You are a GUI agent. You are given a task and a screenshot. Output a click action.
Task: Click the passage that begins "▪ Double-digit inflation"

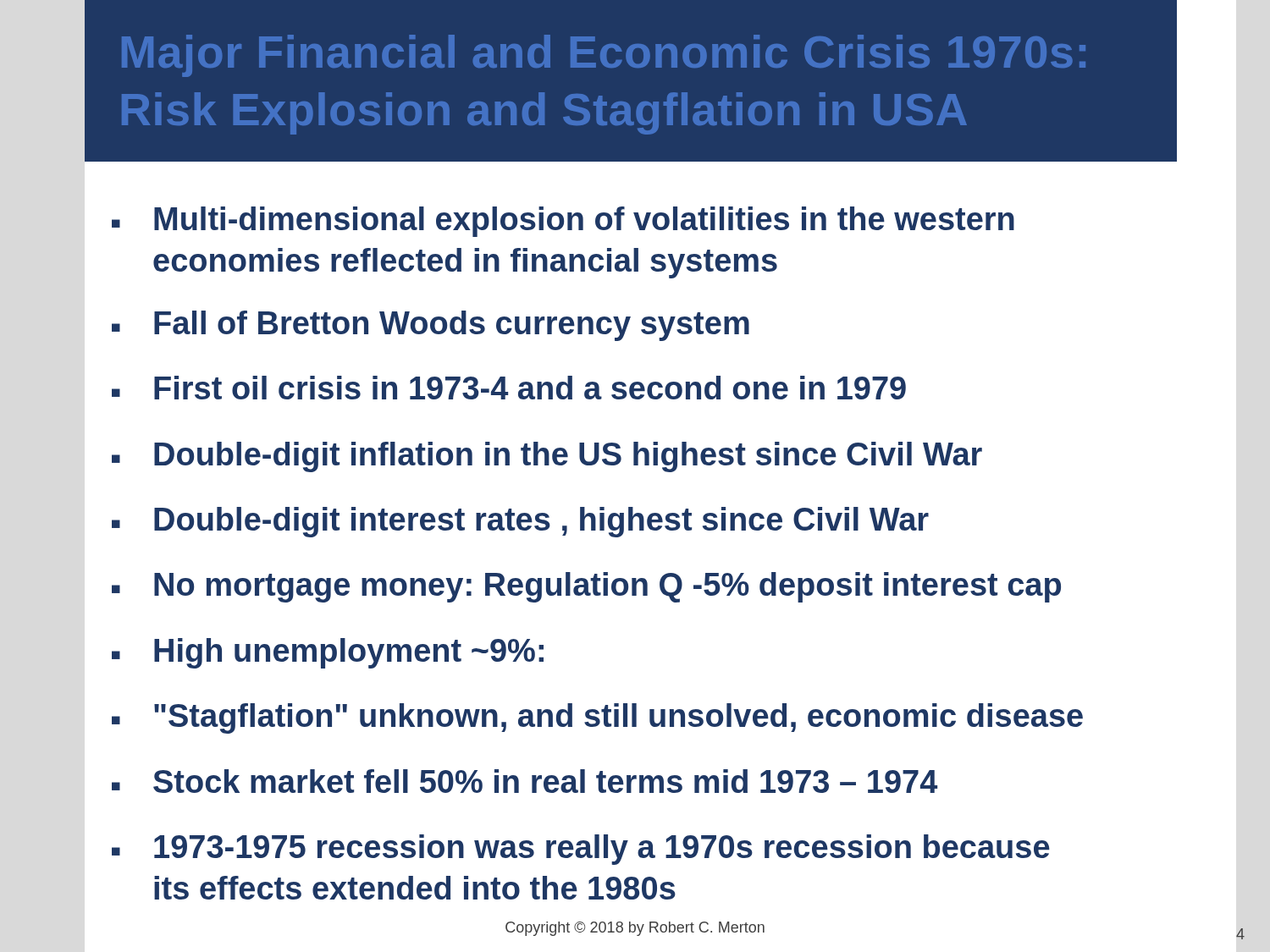660,456
